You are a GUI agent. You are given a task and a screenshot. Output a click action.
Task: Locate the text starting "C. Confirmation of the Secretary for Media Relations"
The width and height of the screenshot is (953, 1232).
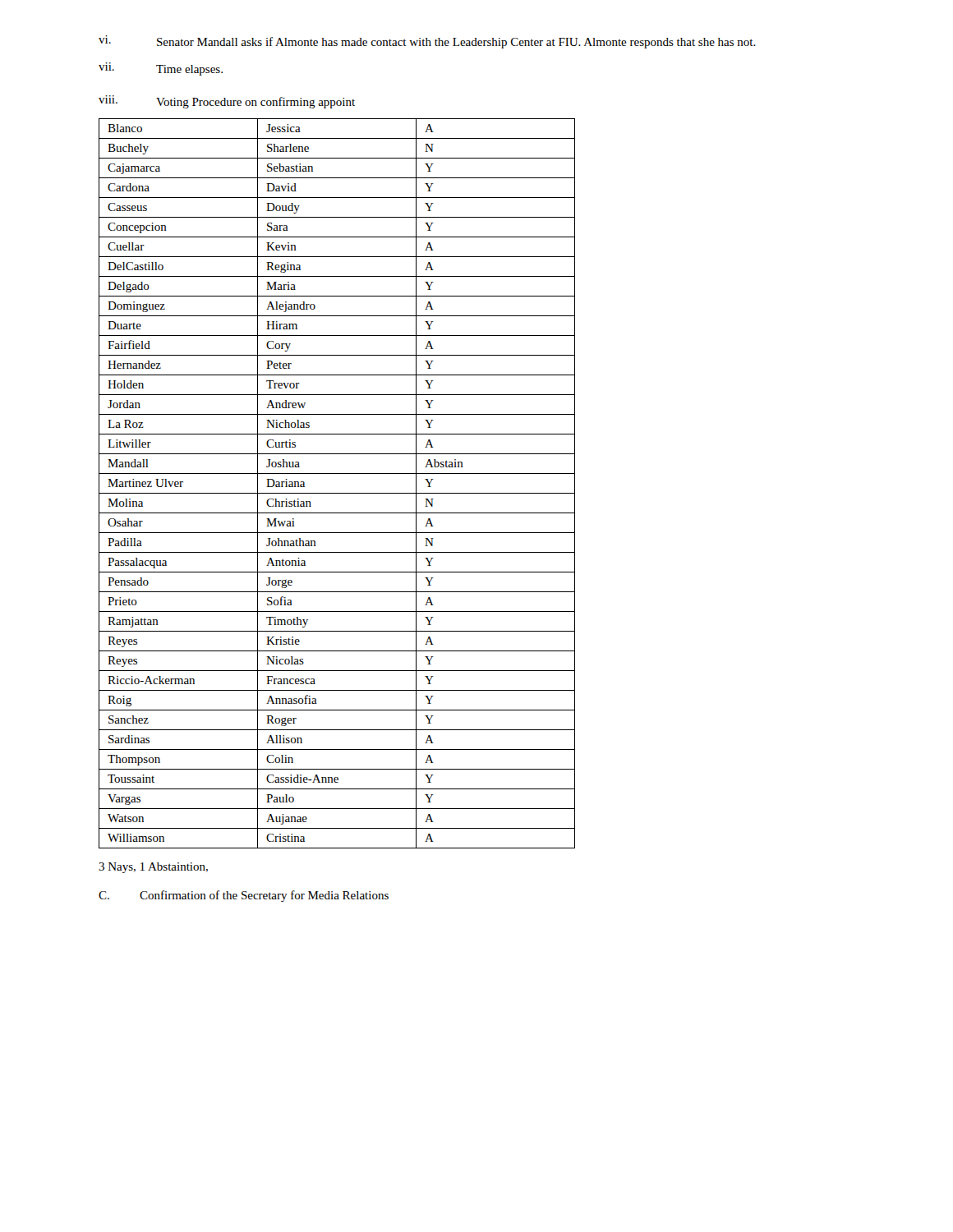pos(244,895)
